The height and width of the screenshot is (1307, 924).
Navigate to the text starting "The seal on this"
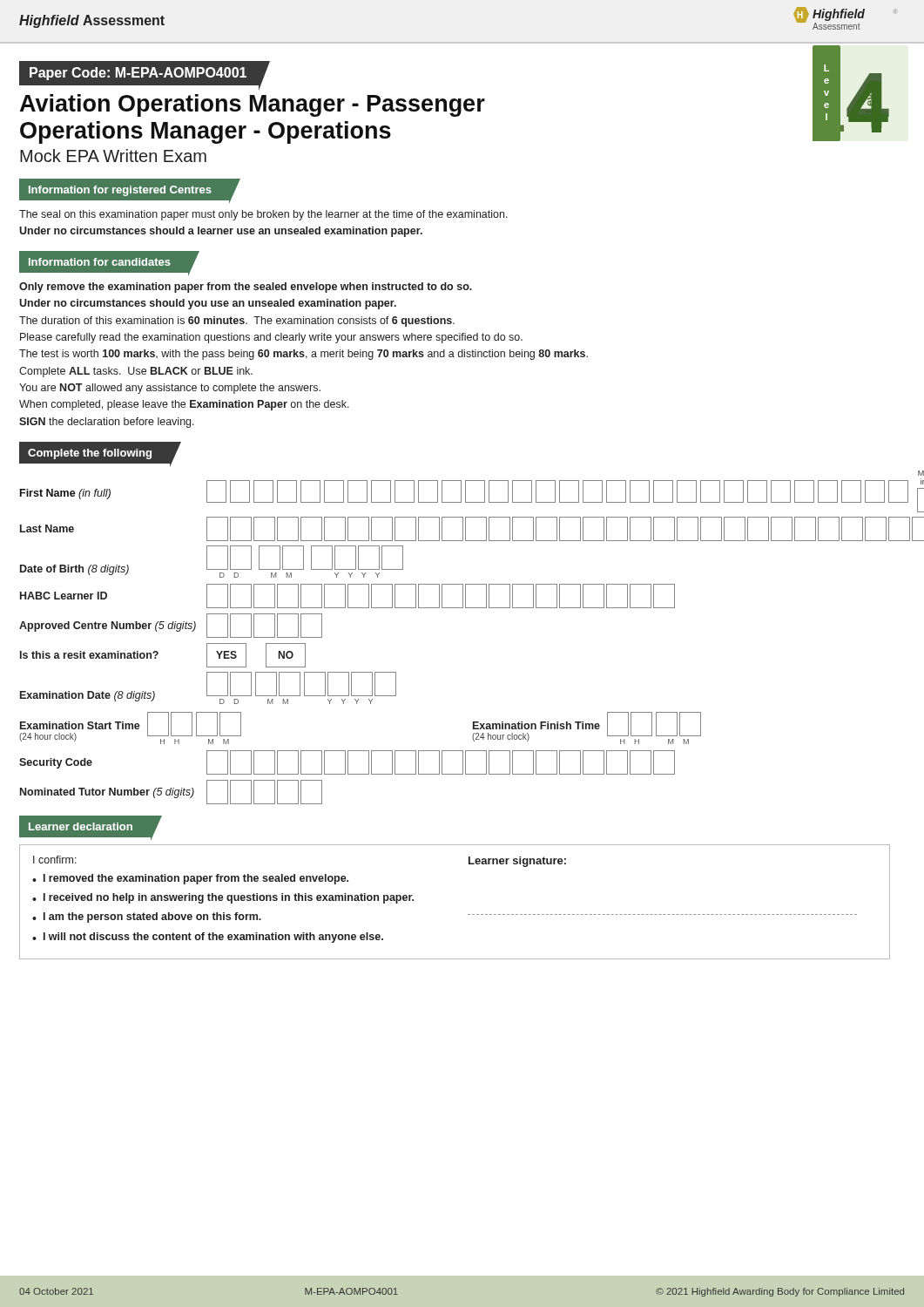264,223
